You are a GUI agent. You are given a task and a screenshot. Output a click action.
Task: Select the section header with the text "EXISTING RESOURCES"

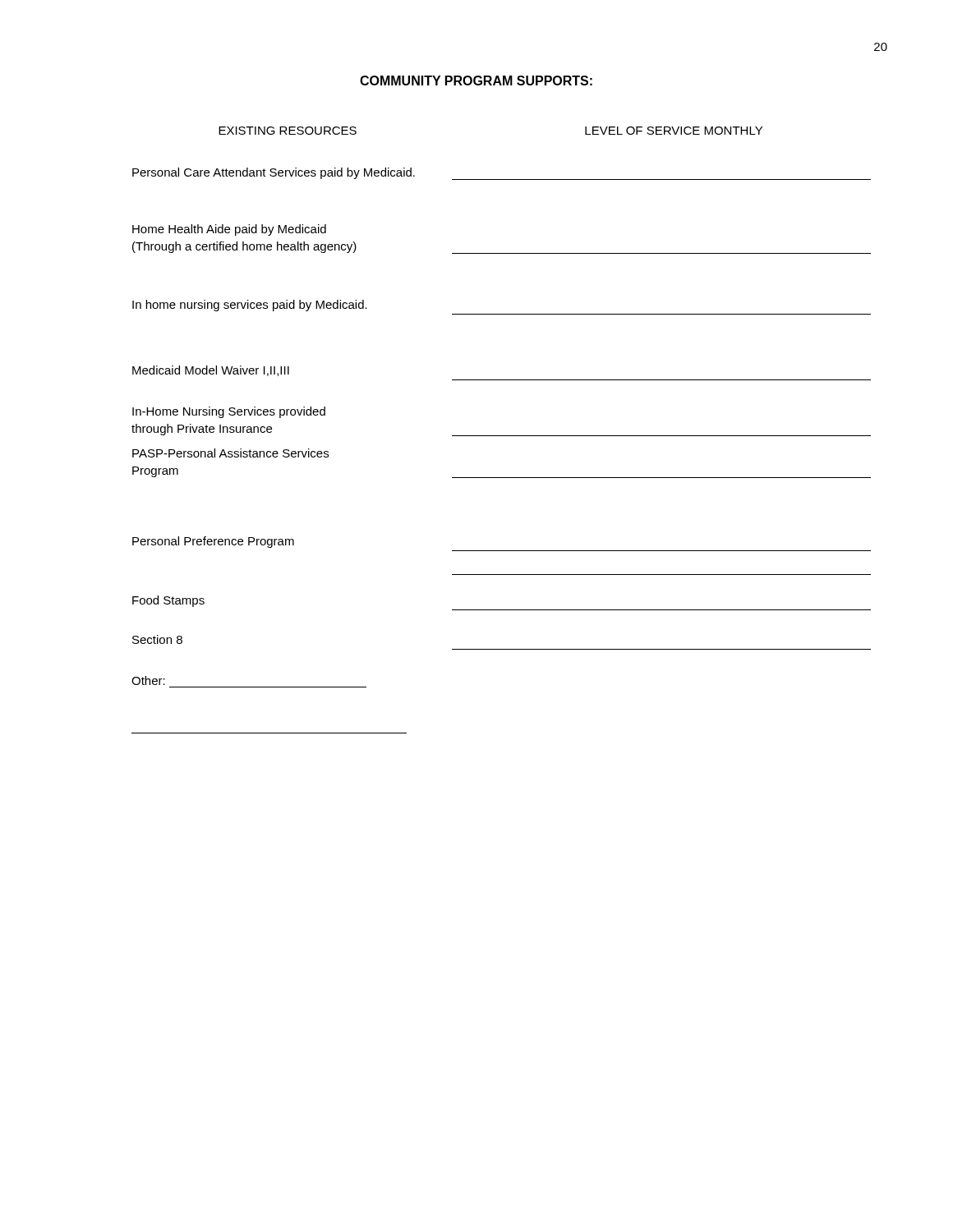coord(288,130)
